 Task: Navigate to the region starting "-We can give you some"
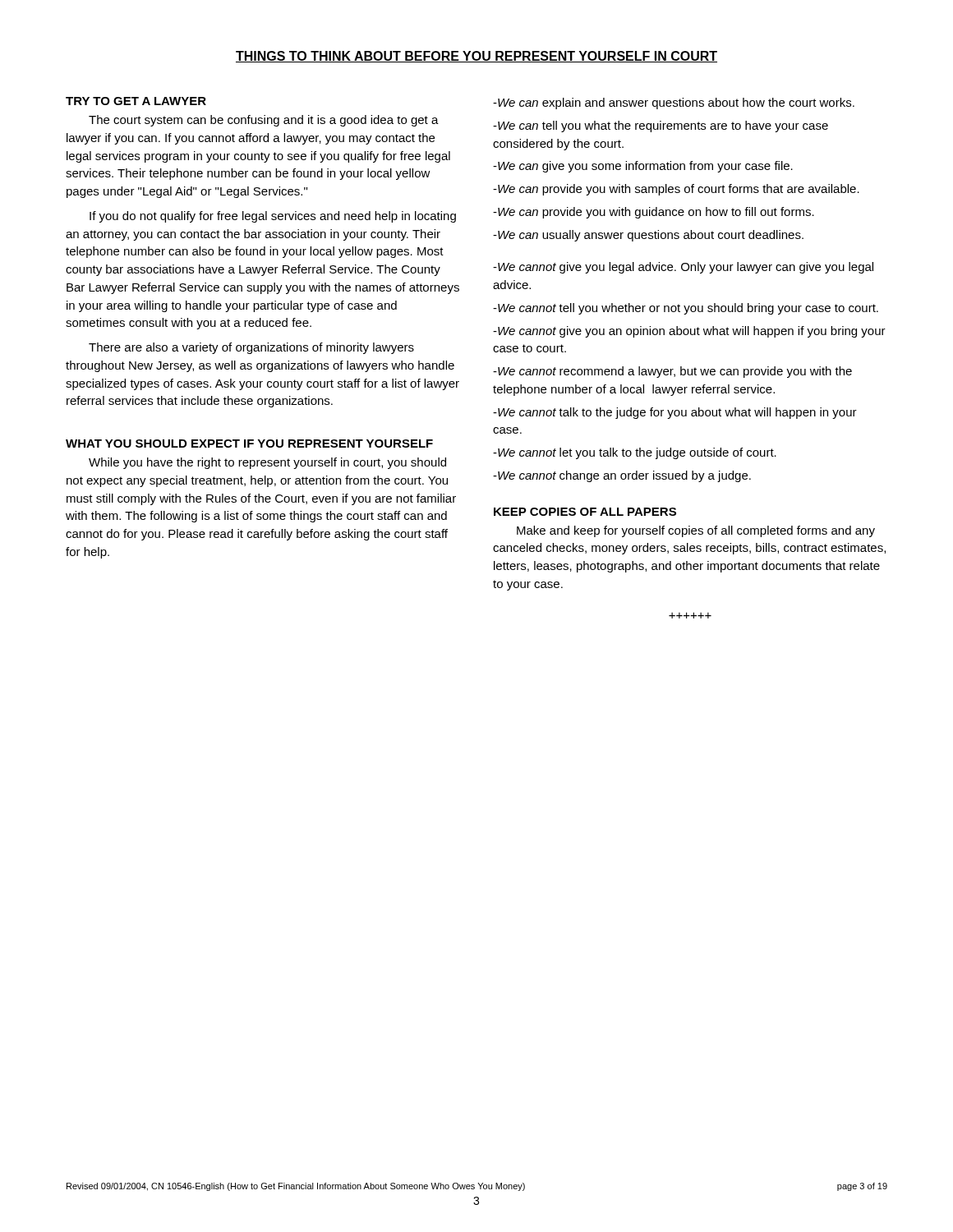(x=643, y=166)
